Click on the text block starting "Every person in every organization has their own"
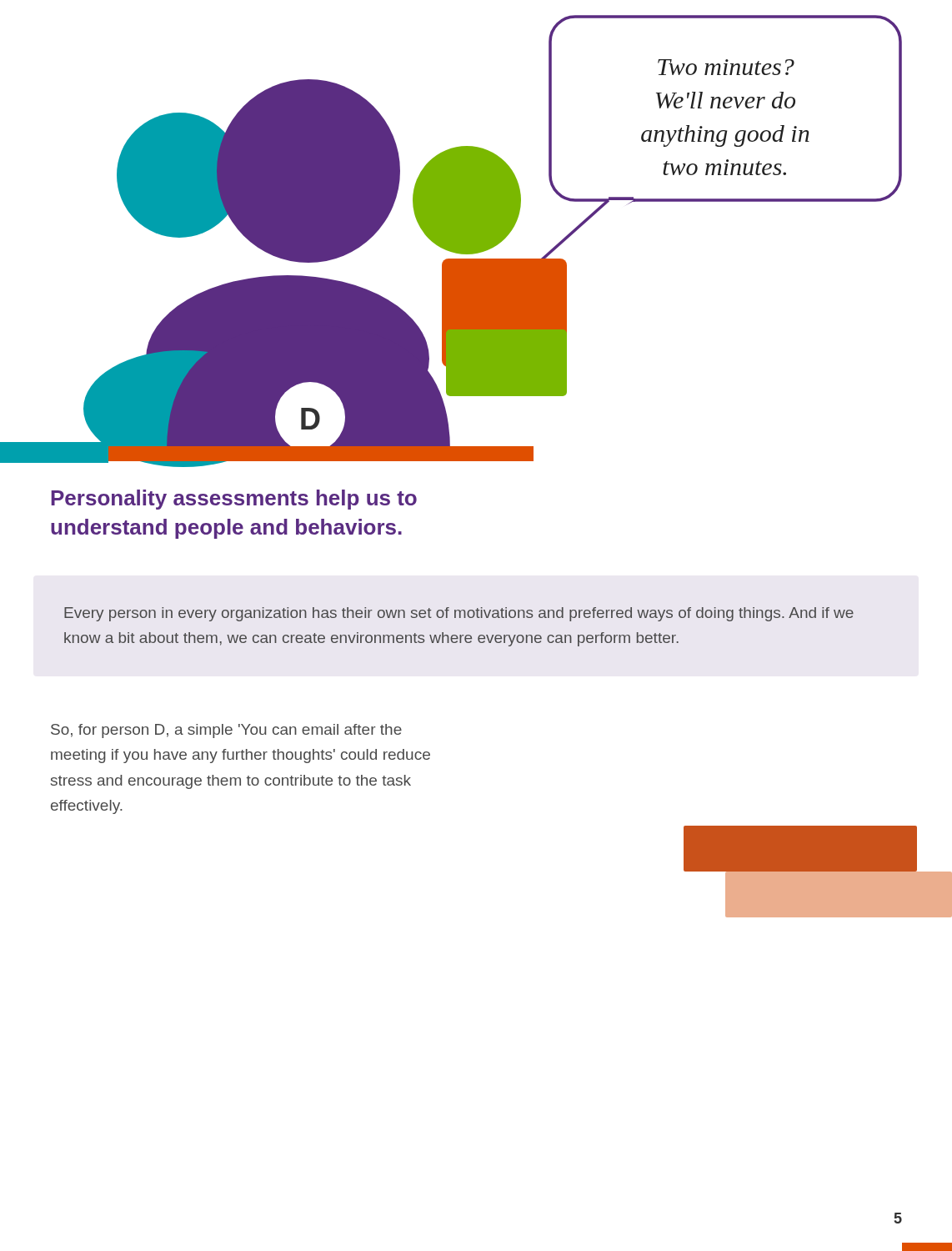This screenshot has width=952, height=1251. 459,625
